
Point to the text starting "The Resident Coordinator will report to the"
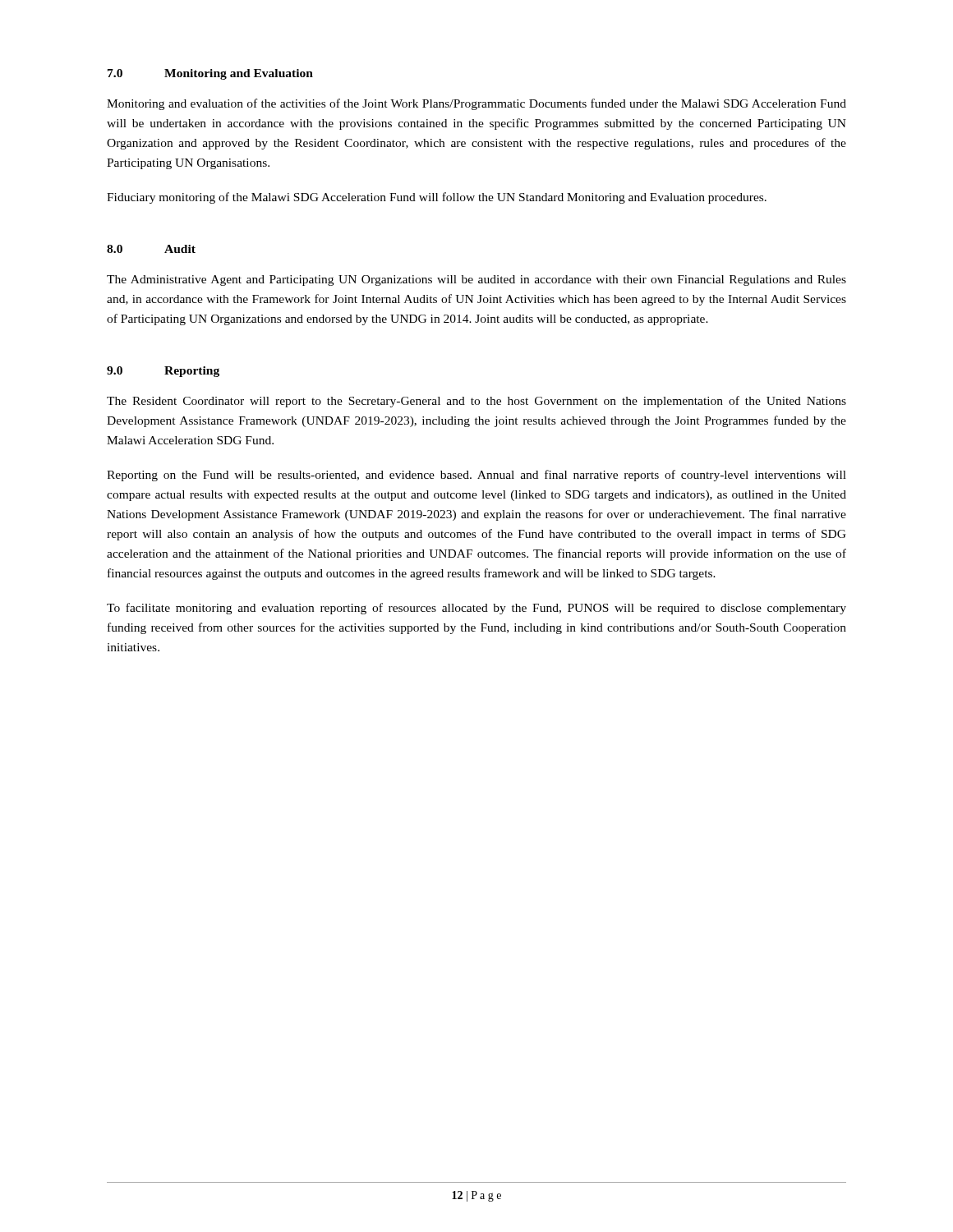(476, 420)
